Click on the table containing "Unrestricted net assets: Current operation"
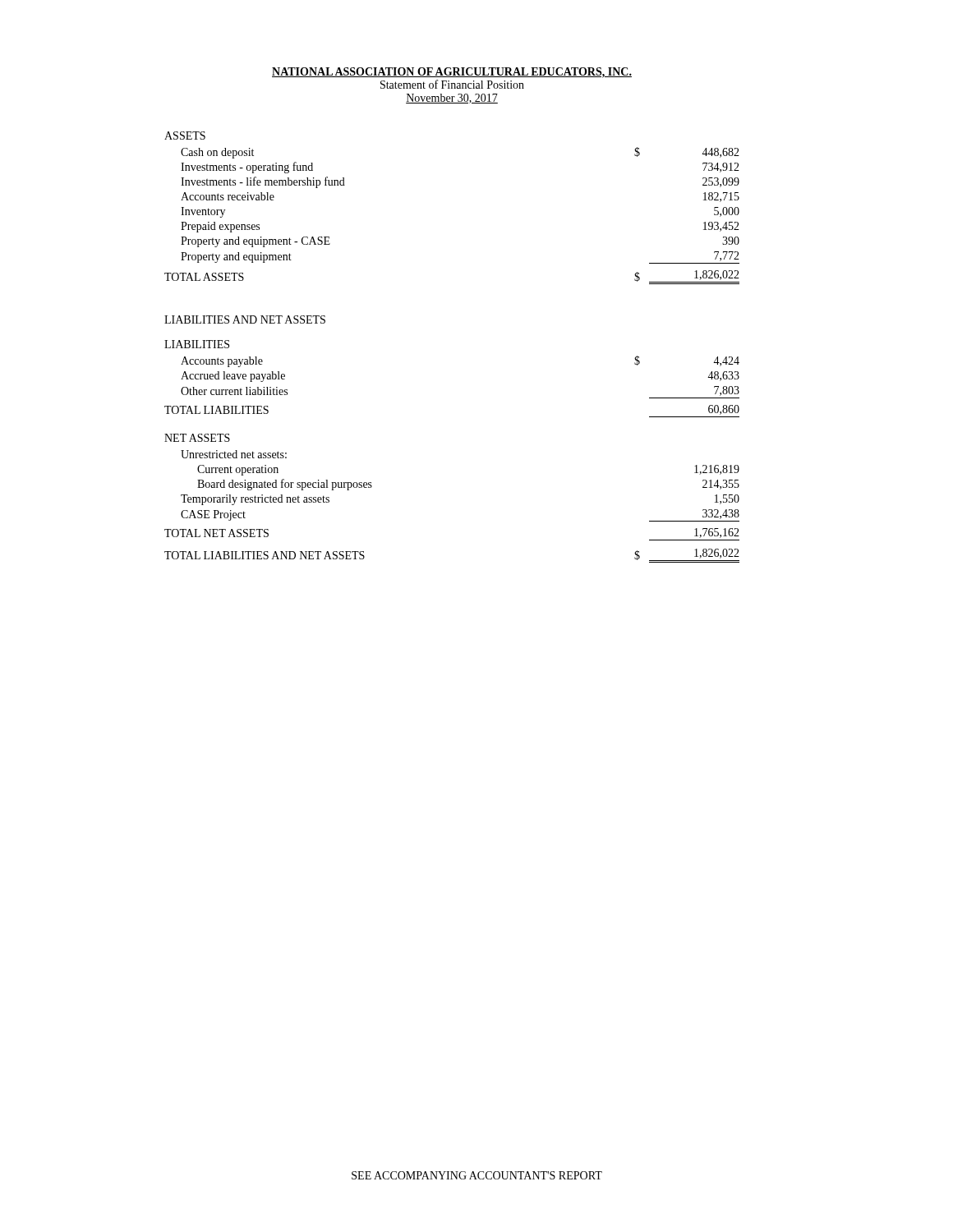This screenshot has width=953, height=1232. (x=452, y=506)
